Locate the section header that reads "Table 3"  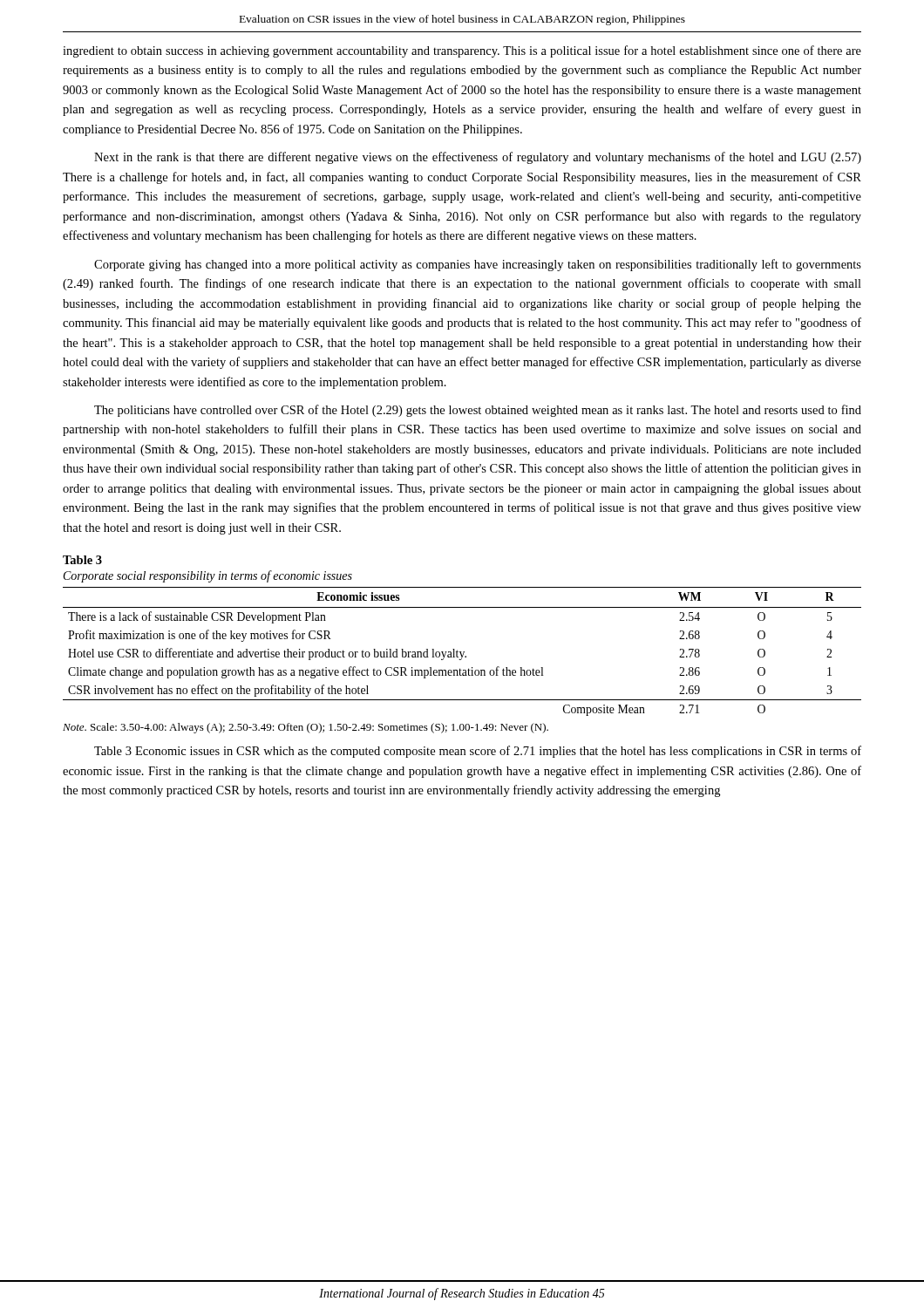point(82,560)
